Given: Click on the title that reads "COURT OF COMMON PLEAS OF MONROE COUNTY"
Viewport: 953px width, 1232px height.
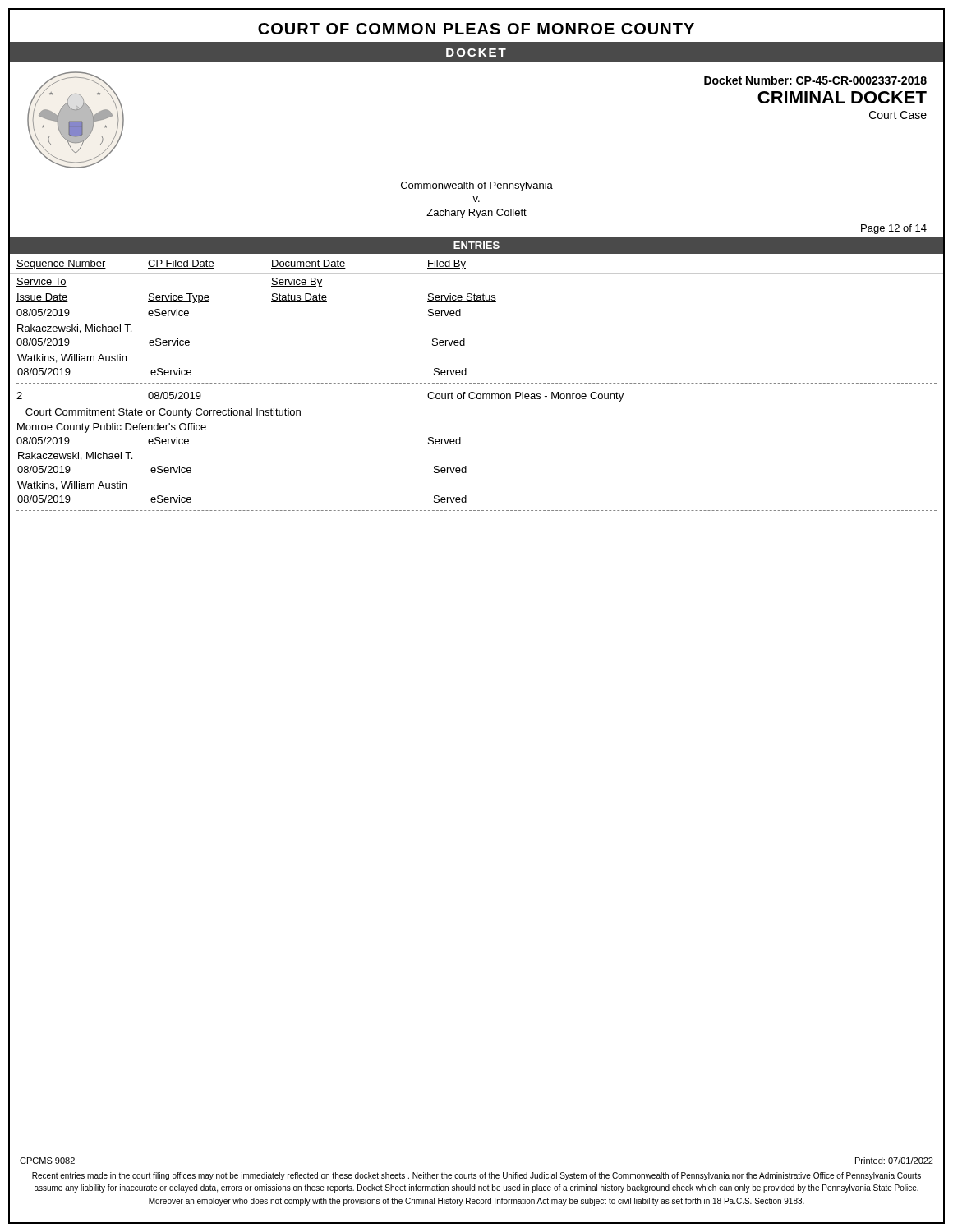Looking at the screenshot, I should [476, 29].
